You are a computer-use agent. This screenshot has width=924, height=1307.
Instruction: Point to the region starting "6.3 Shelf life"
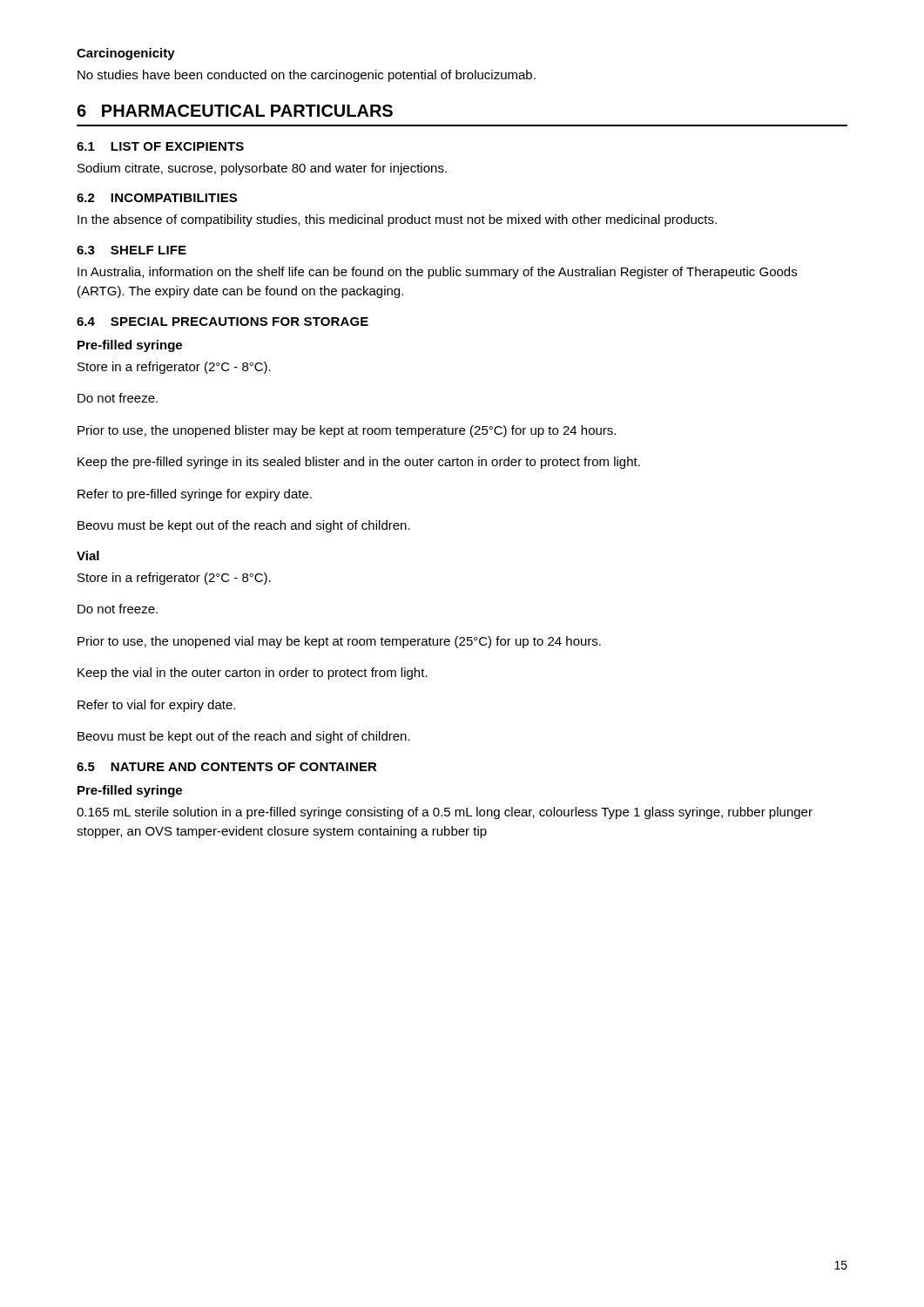(132, 249)
